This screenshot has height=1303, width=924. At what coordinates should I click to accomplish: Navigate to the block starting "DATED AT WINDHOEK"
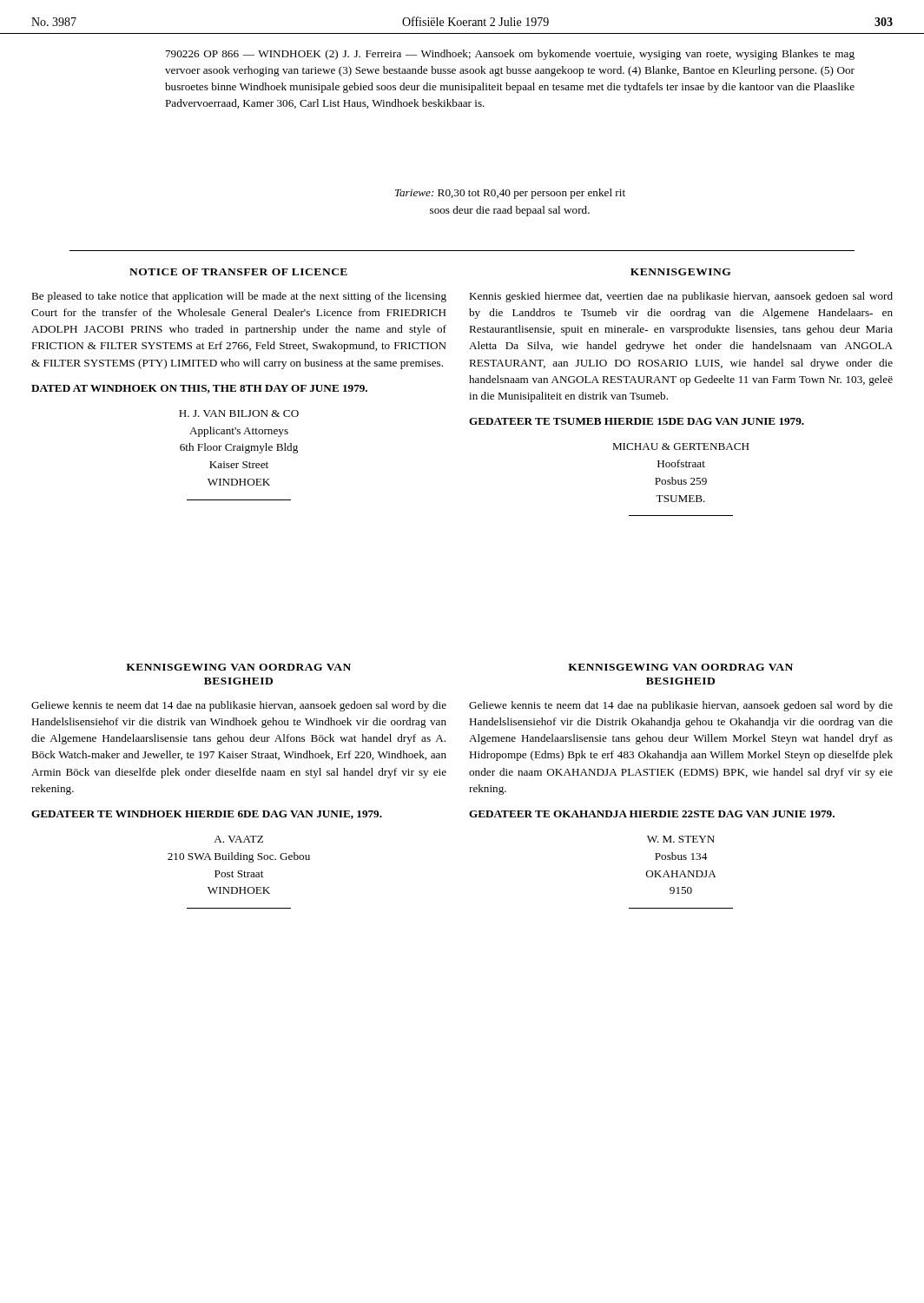200,388
